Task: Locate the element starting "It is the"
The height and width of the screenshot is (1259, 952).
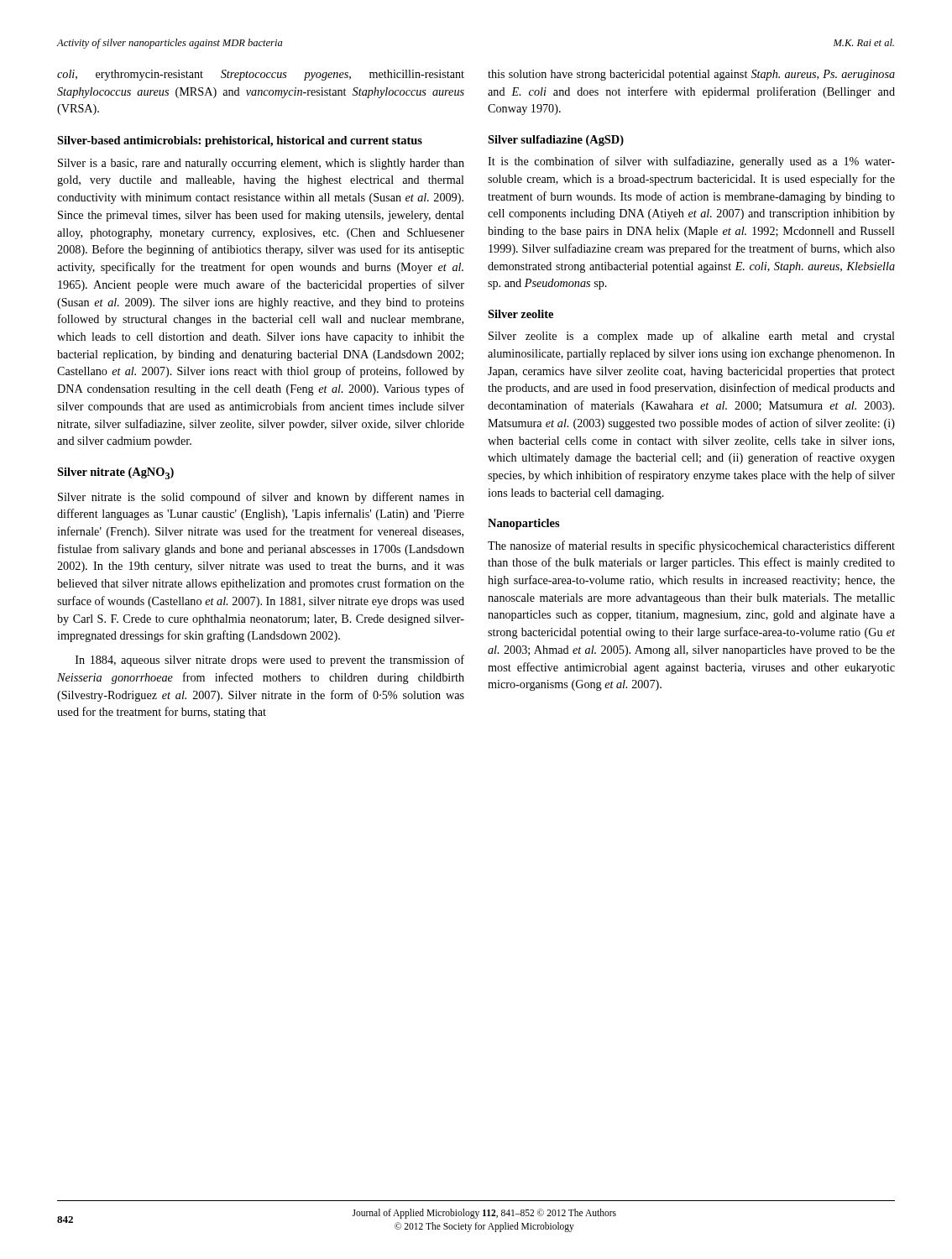Action: (691, 223)
